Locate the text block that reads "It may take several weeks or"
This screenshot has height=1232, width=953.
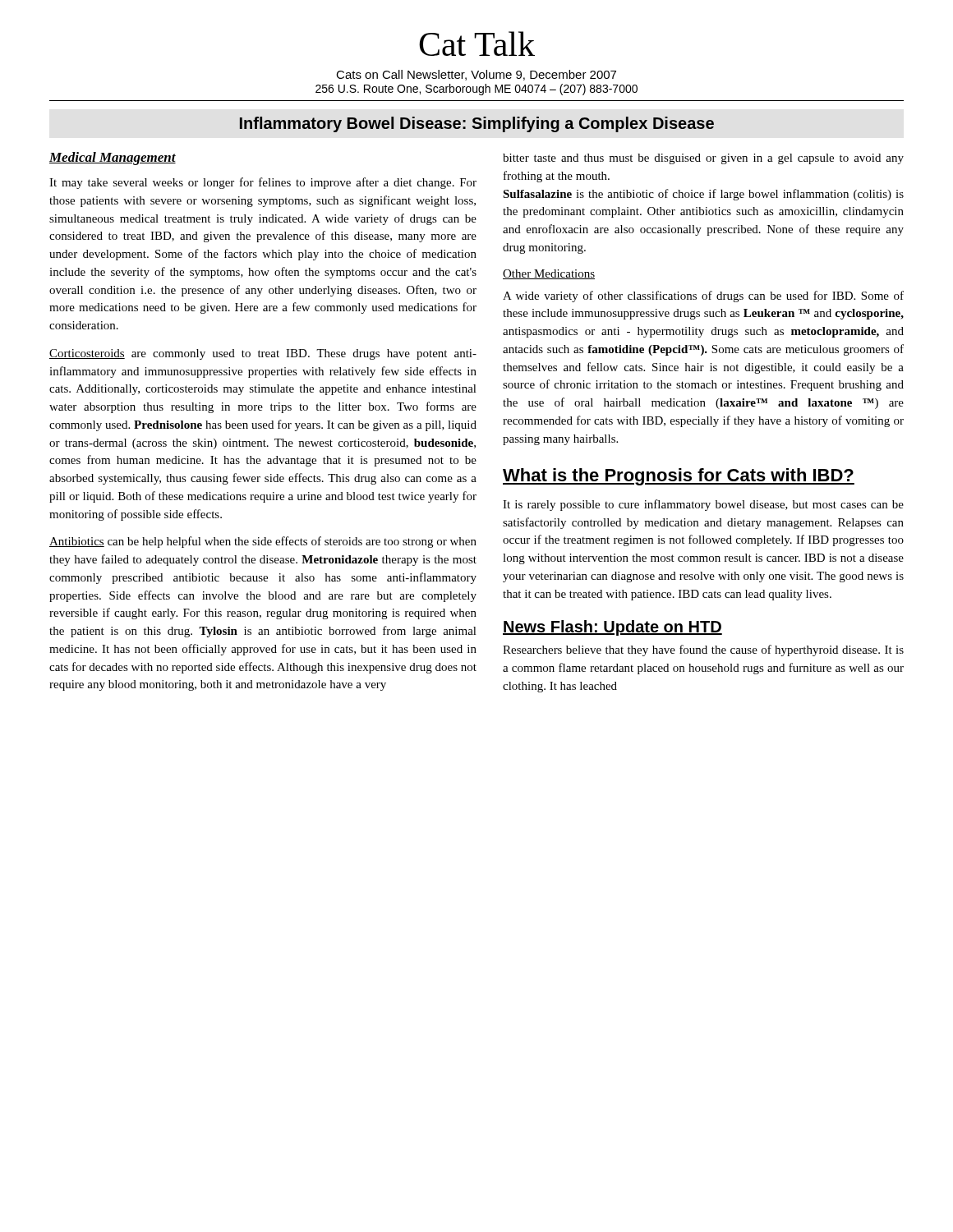click(263, 254)
